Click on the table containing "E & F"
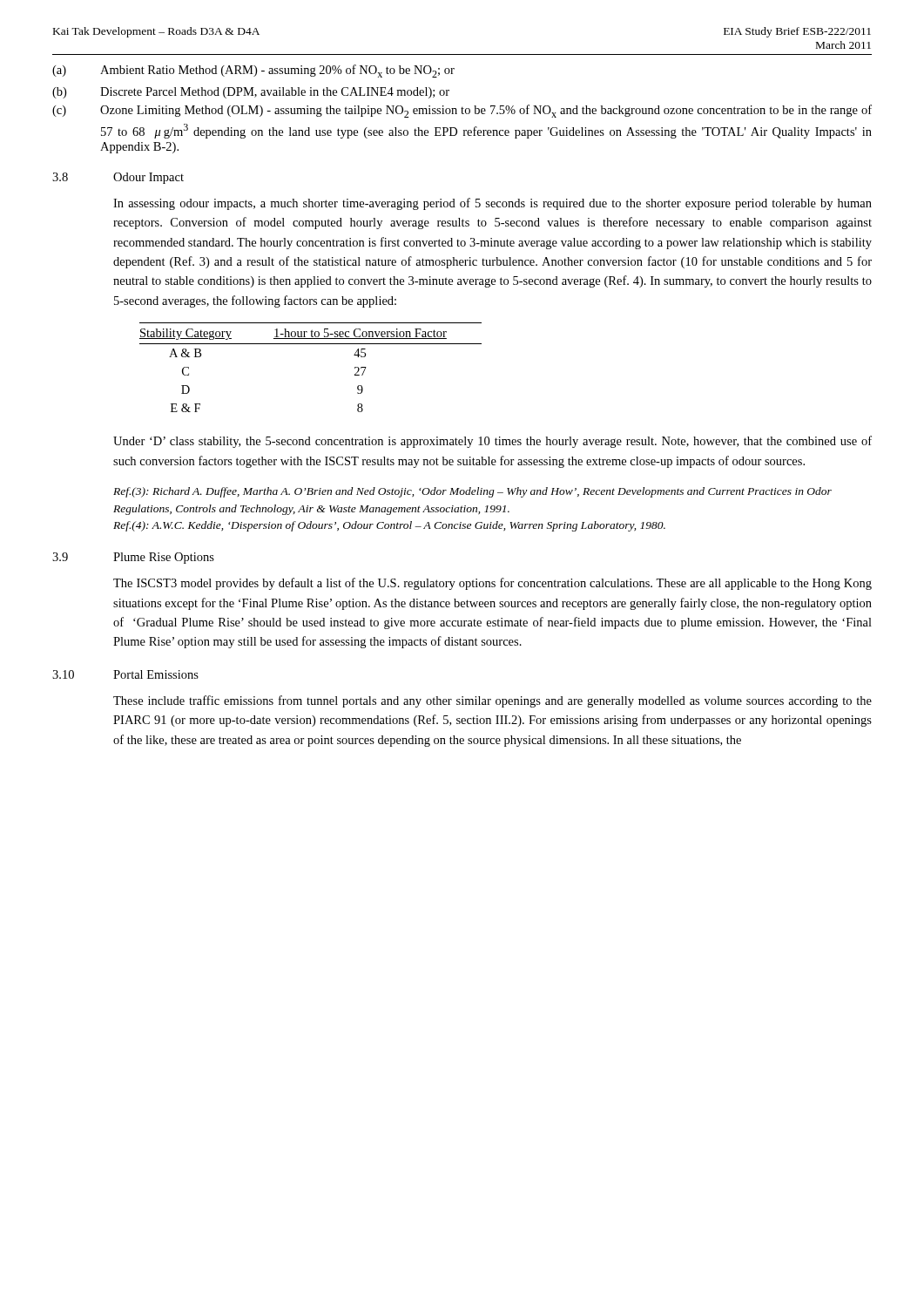This screenshot has height=1307, width=924. coord(506,371)
